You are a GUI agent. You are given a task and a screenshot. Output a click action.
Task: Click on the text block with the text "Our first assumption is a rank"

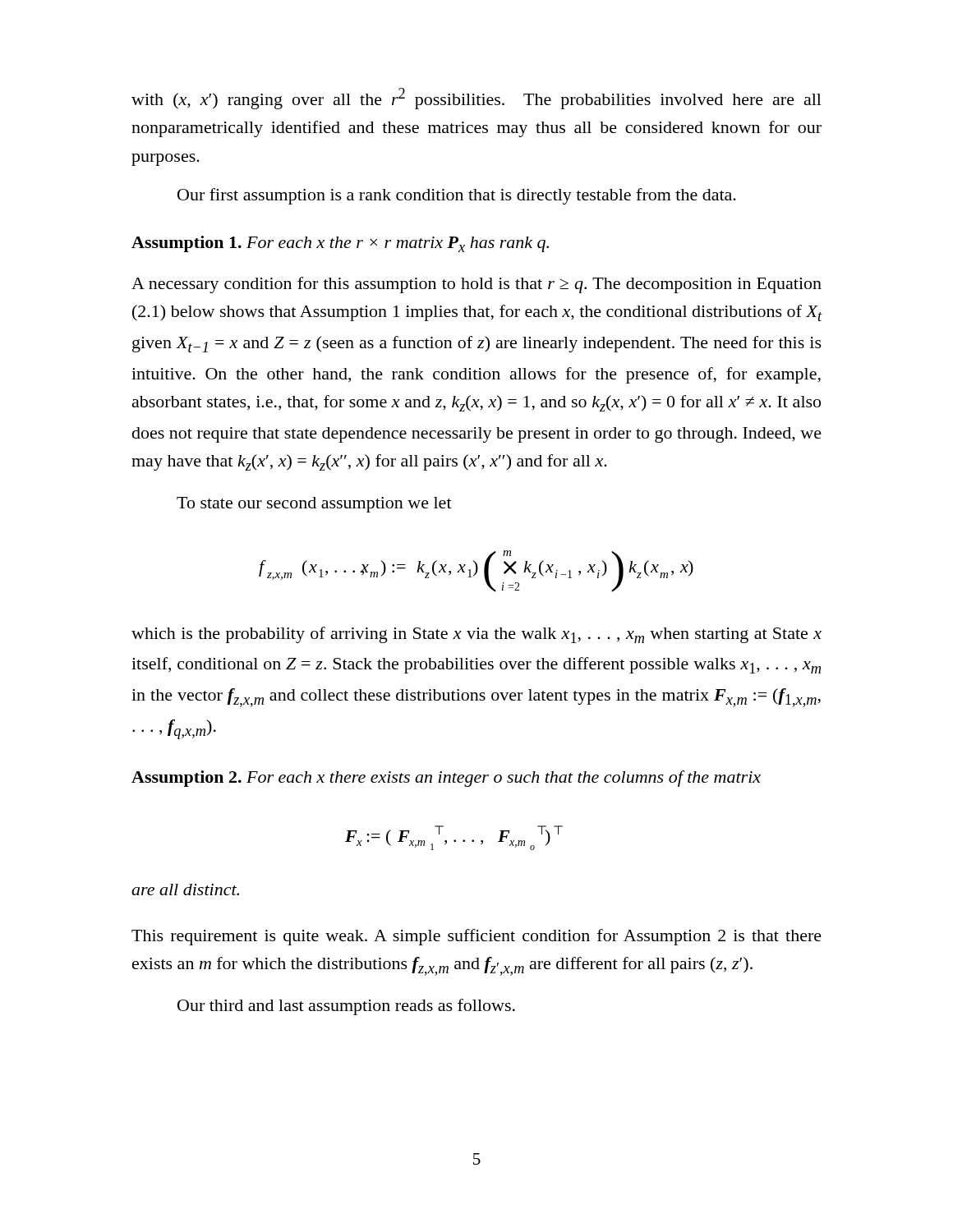coord(457,194)
